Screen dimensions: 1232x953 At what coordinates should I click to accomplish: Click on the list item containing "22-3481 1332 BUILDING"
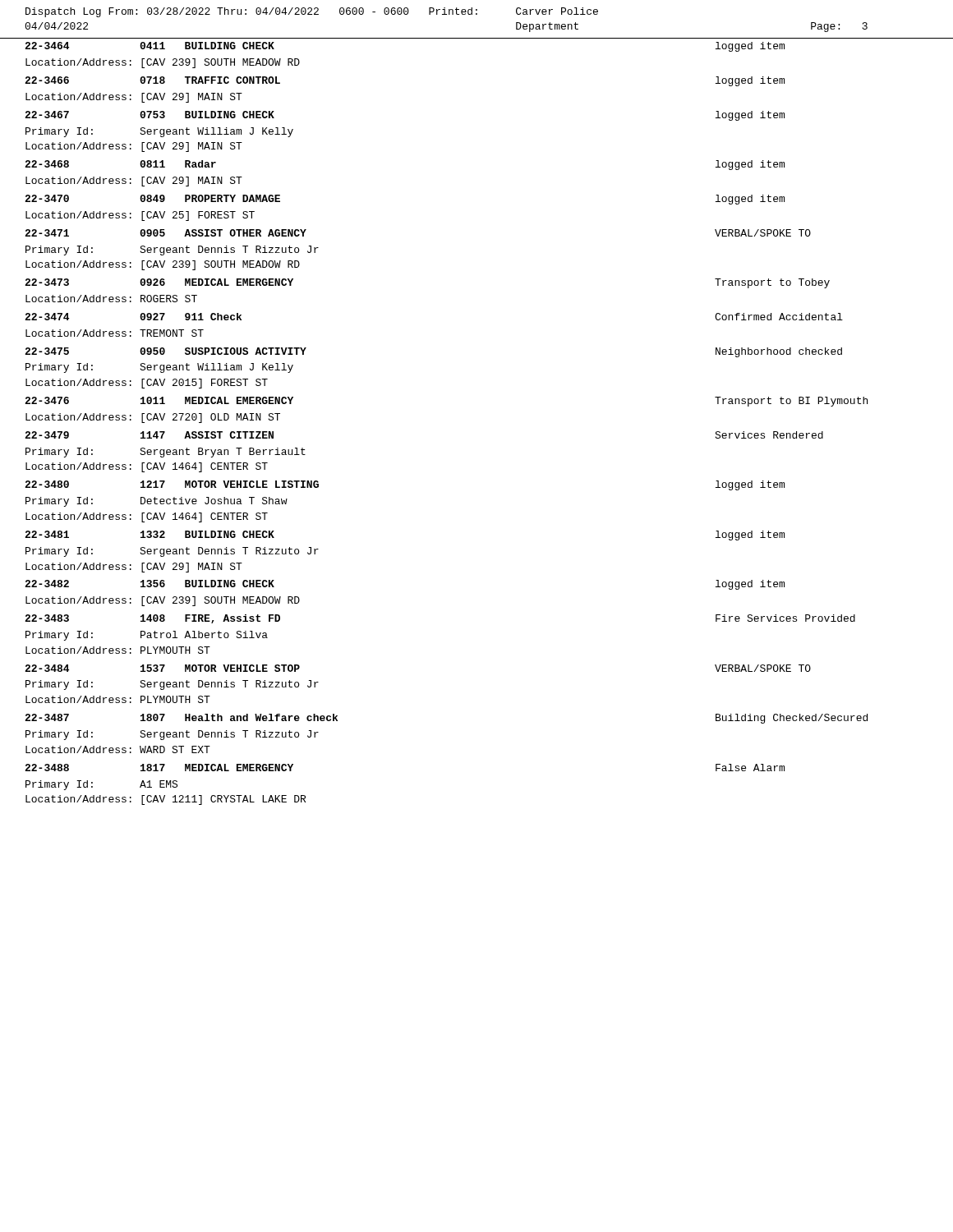click(x=54, y=535)
